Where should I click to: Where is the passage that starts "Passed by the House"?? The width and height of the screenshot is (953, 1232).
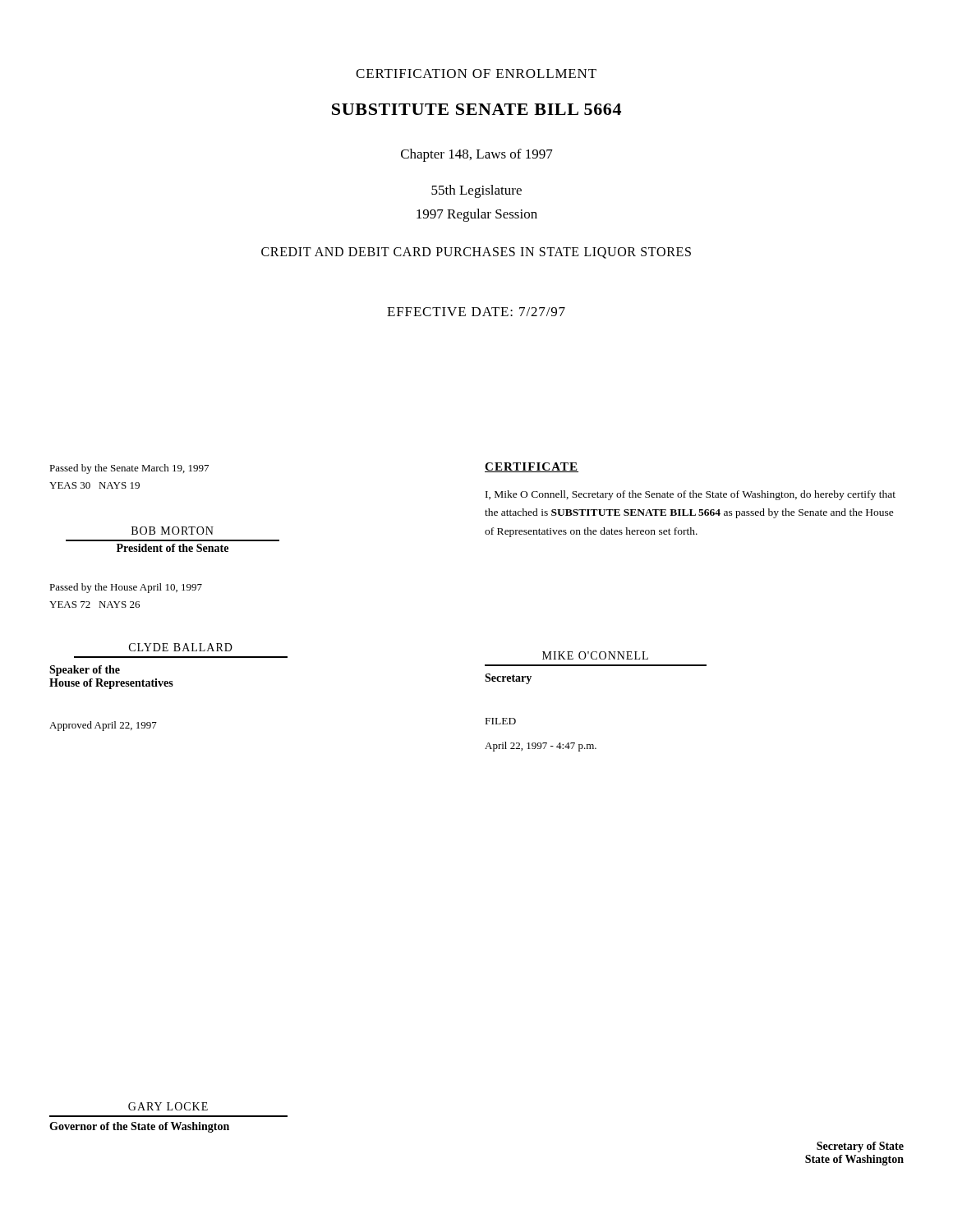(126, 595)
